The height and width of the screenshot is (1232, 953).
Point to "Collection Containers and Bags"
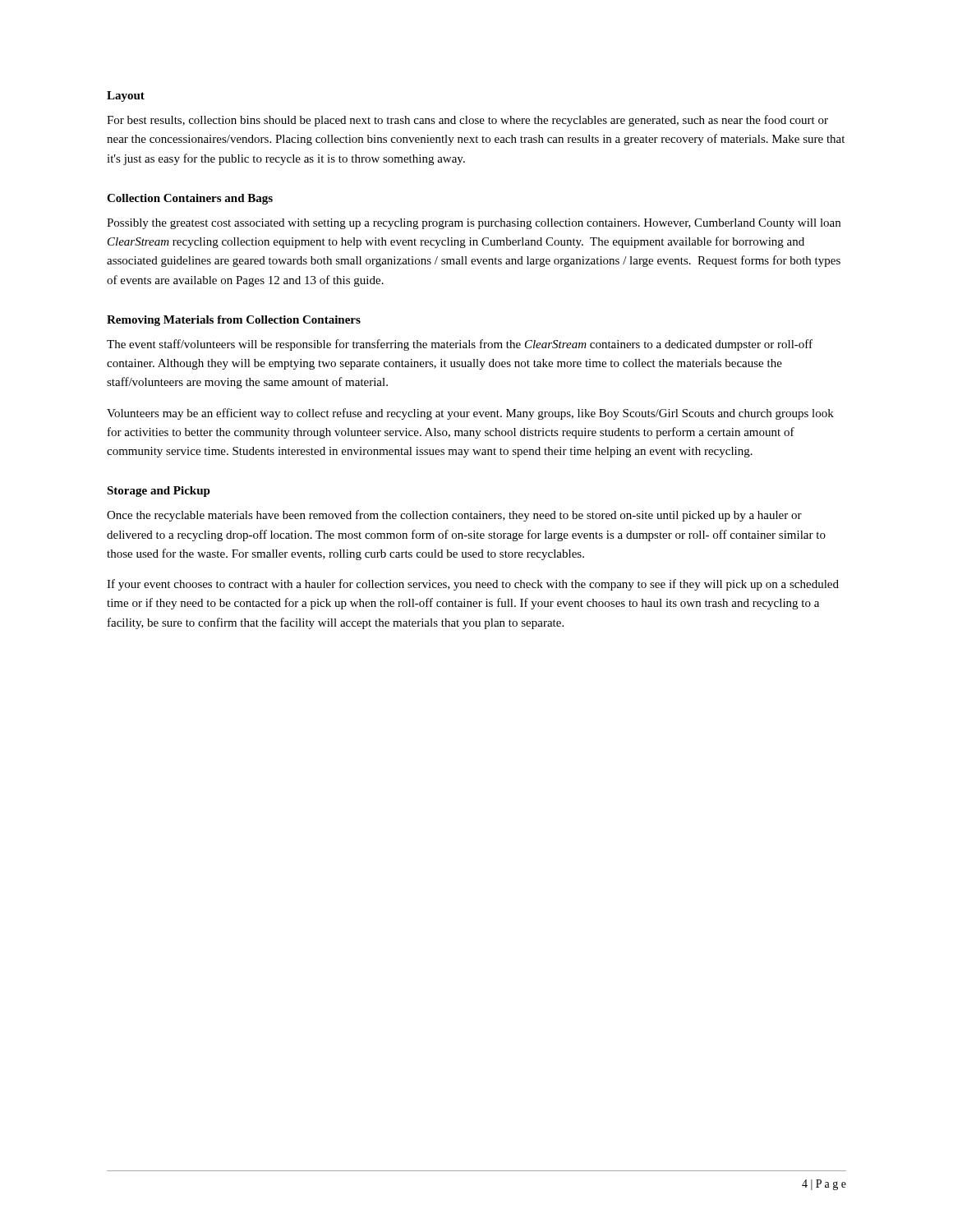click(x=190, y=198)
